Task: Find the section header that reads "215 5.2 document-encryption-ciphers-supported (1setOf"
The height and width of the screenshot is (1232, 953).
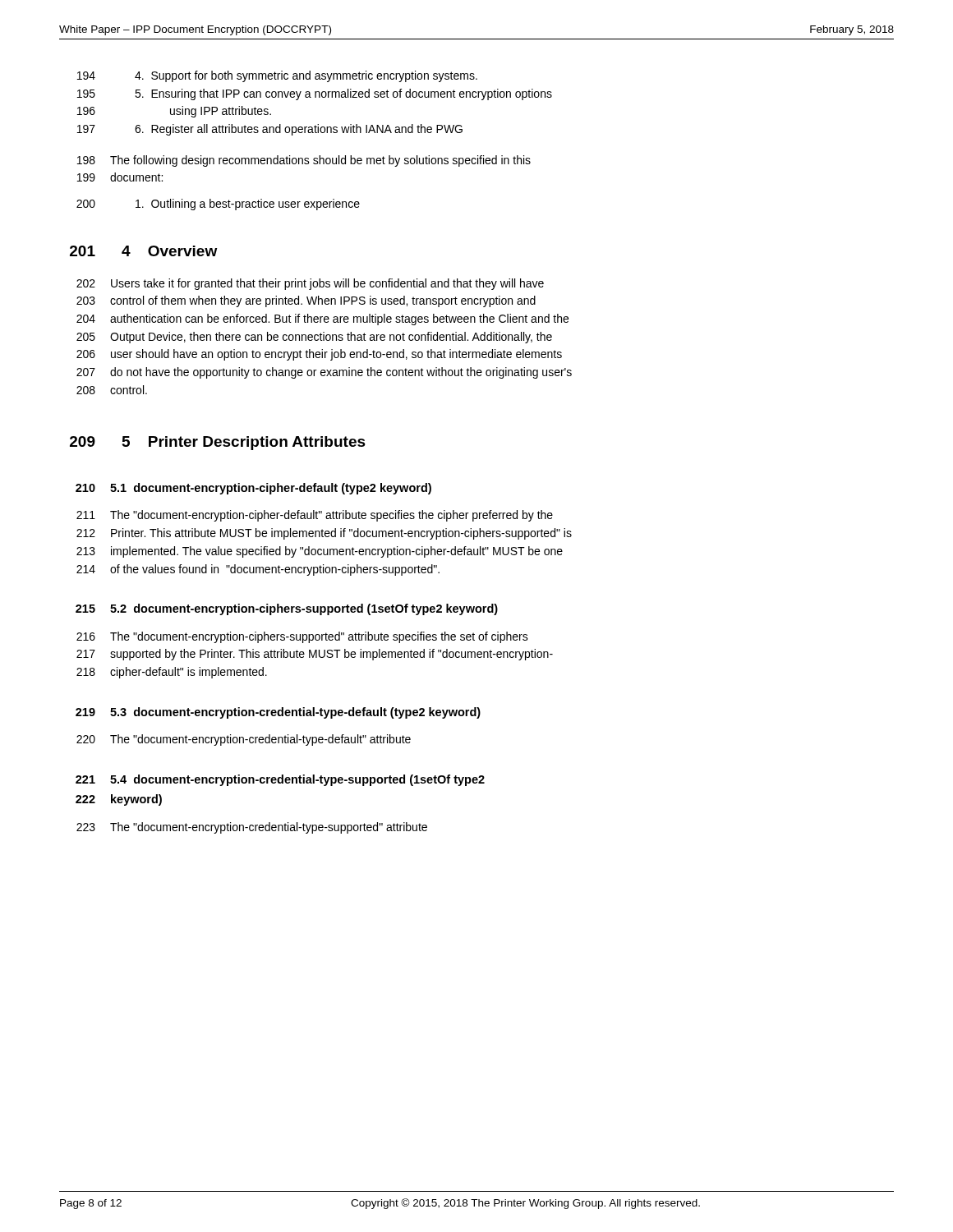Action: 279,609
